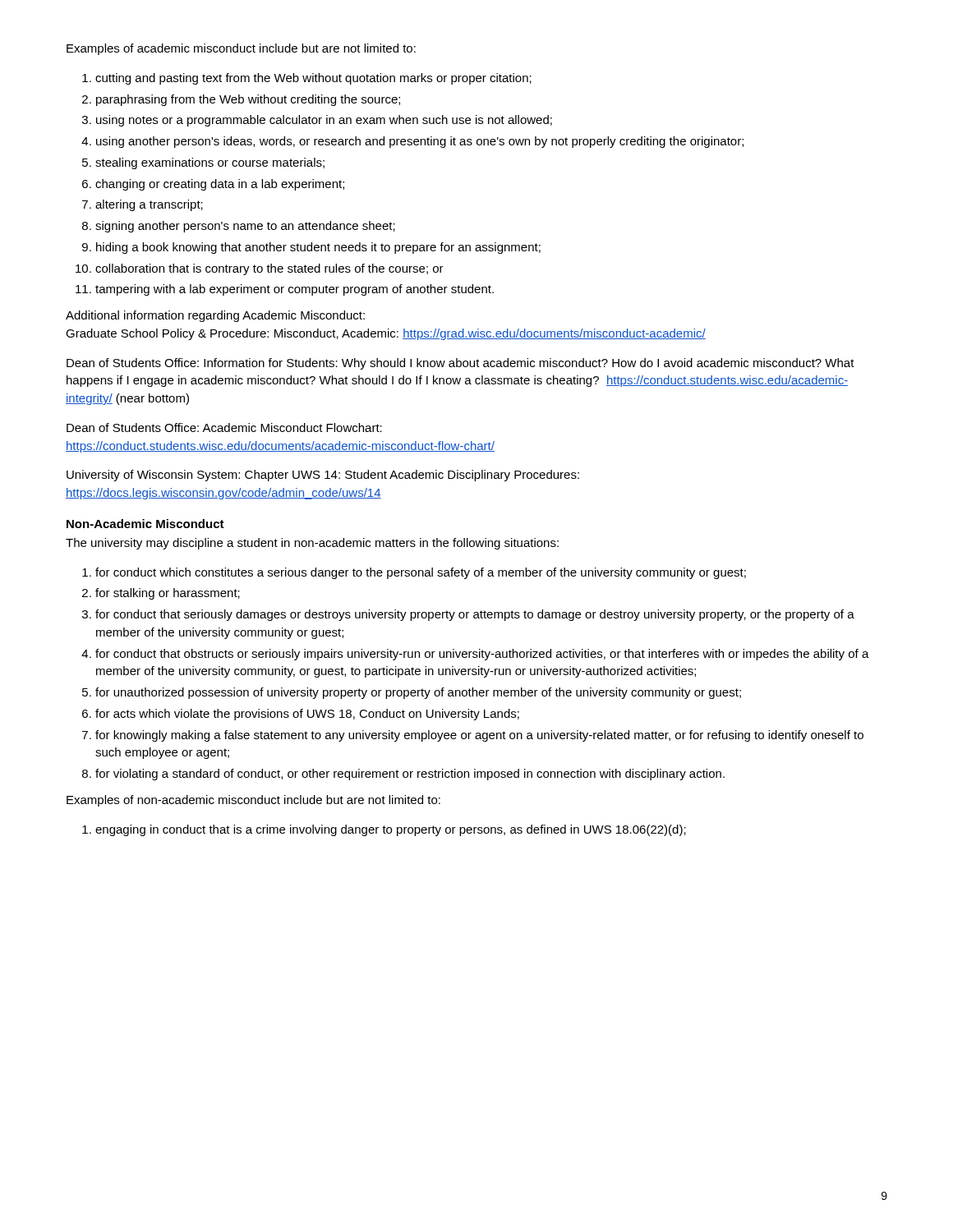Point to the text starting "stealing examinations or course materials;"
This screenshot has width=953, height=1232.
tap(210, 162)
